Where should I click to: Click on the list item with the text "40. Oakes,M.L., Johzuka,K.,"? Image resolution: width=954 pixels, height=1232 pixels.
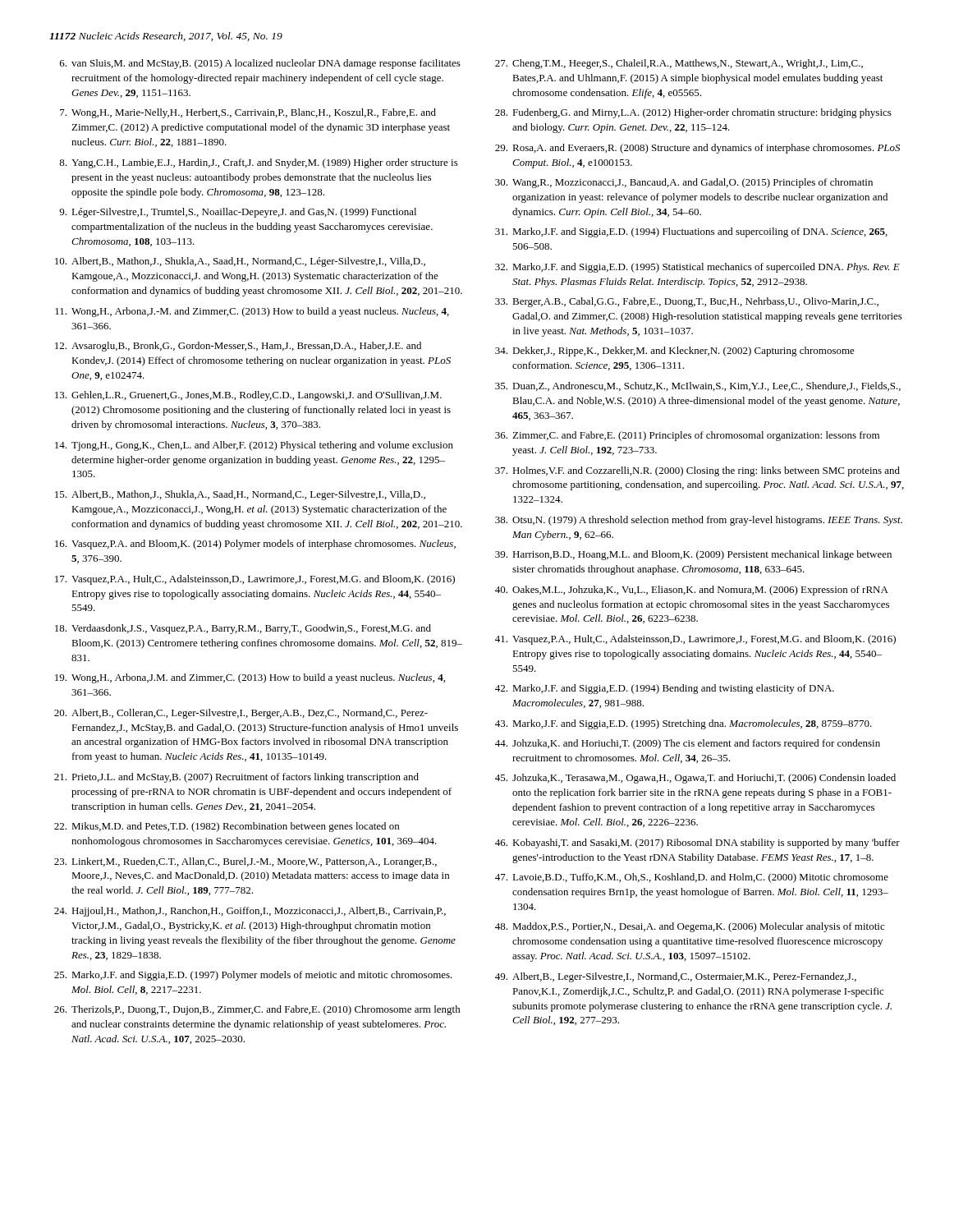pyautogui.click(x=697, y=604)
